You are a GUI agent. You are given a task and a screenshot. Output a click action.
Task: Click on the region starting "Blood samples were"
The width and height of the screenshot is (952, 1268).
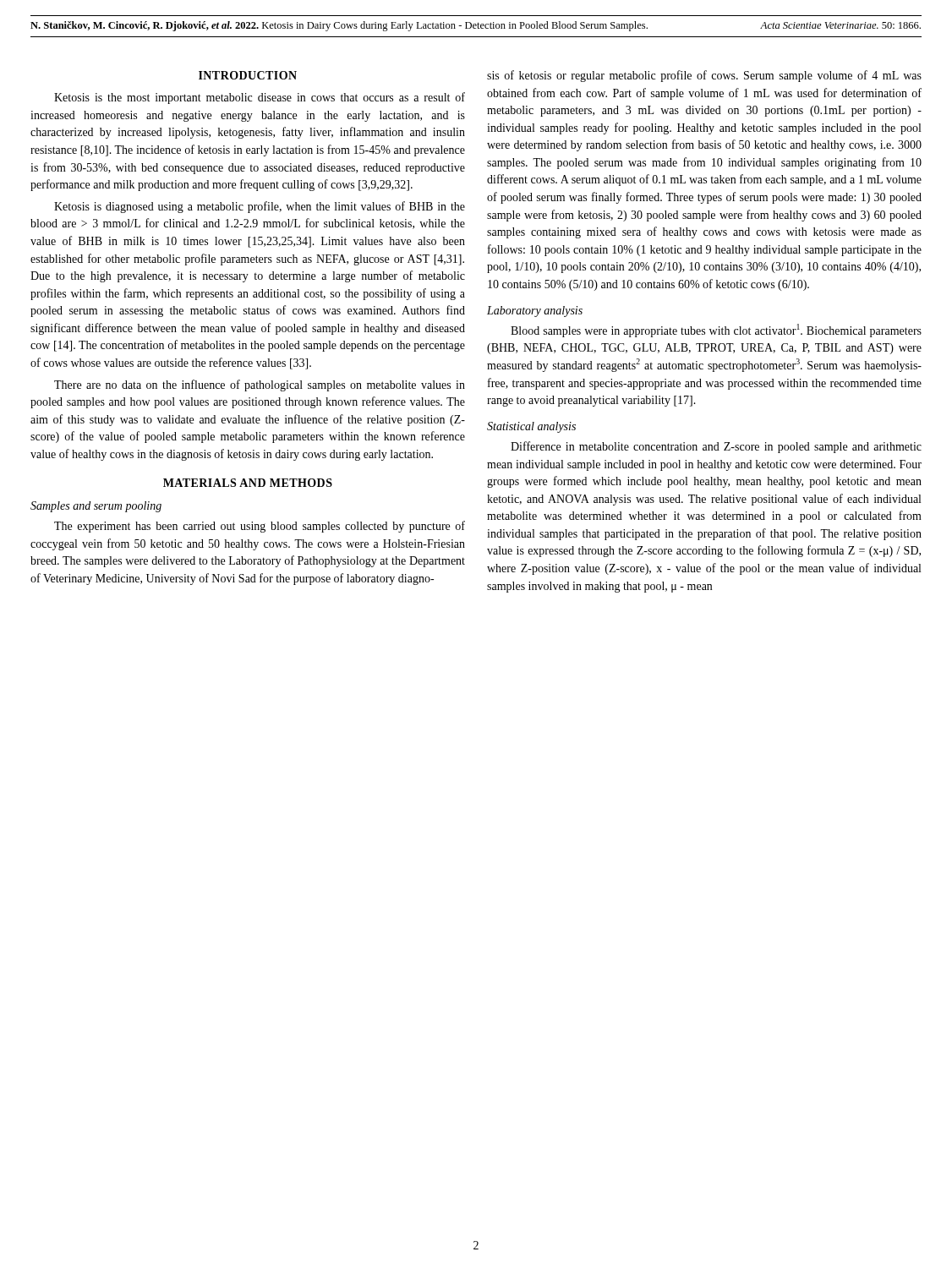[x=704, y=366]
